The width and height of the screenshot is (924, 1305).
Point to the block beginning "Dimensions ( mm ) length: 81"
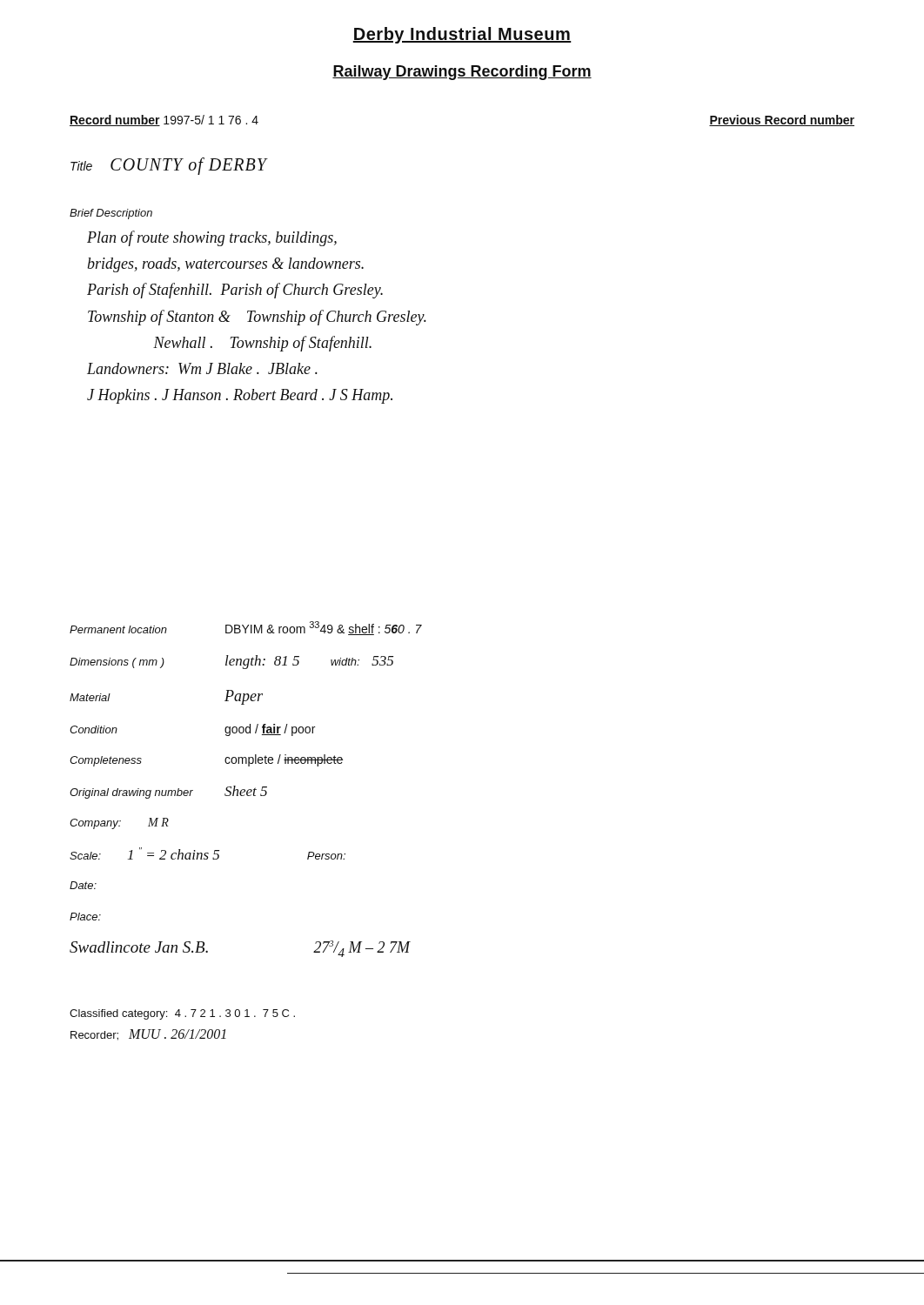pos(232,661)
